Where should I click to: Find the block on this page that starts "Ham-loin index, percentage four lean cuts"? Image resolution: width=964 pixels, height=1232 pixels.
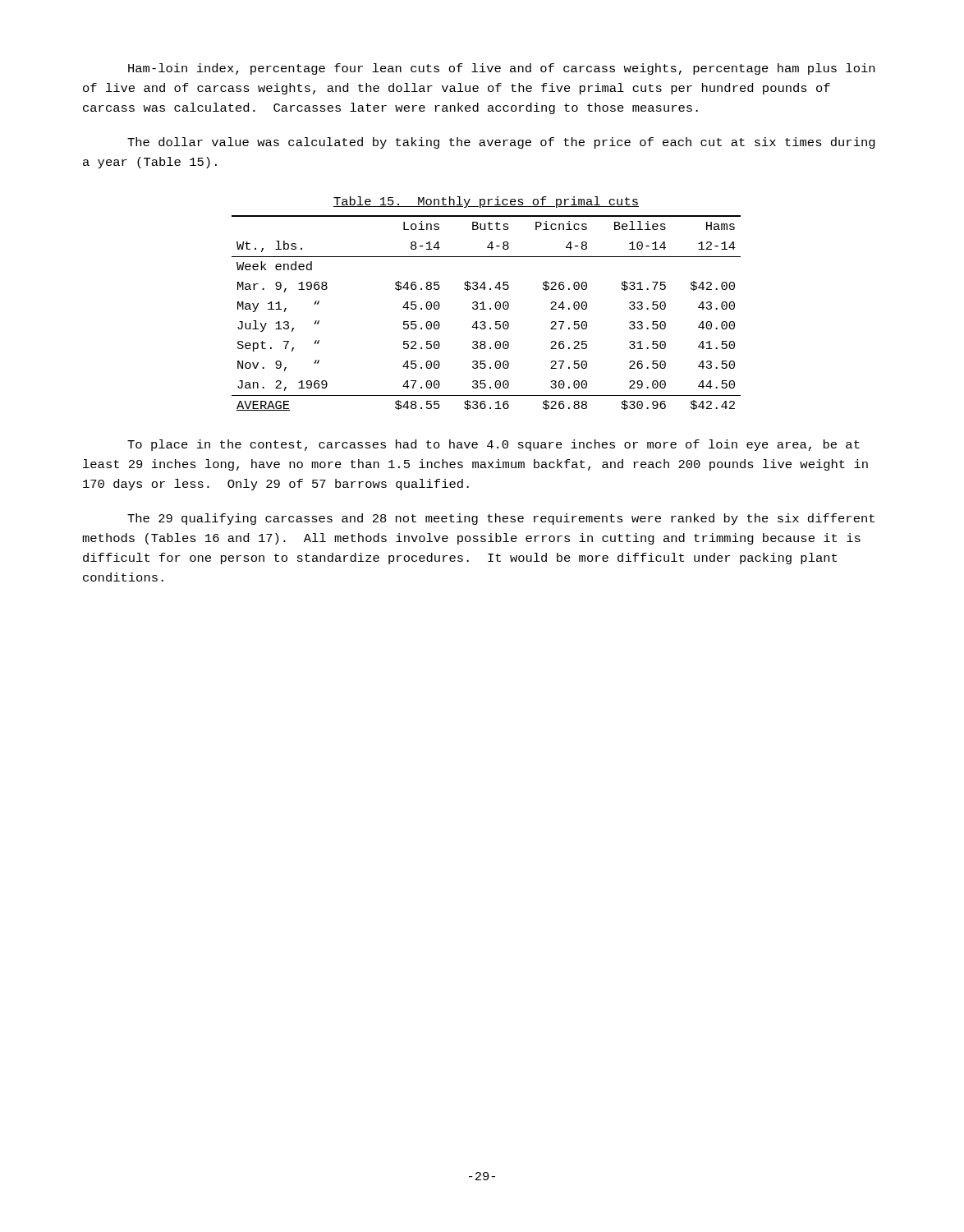coord(486,89)
